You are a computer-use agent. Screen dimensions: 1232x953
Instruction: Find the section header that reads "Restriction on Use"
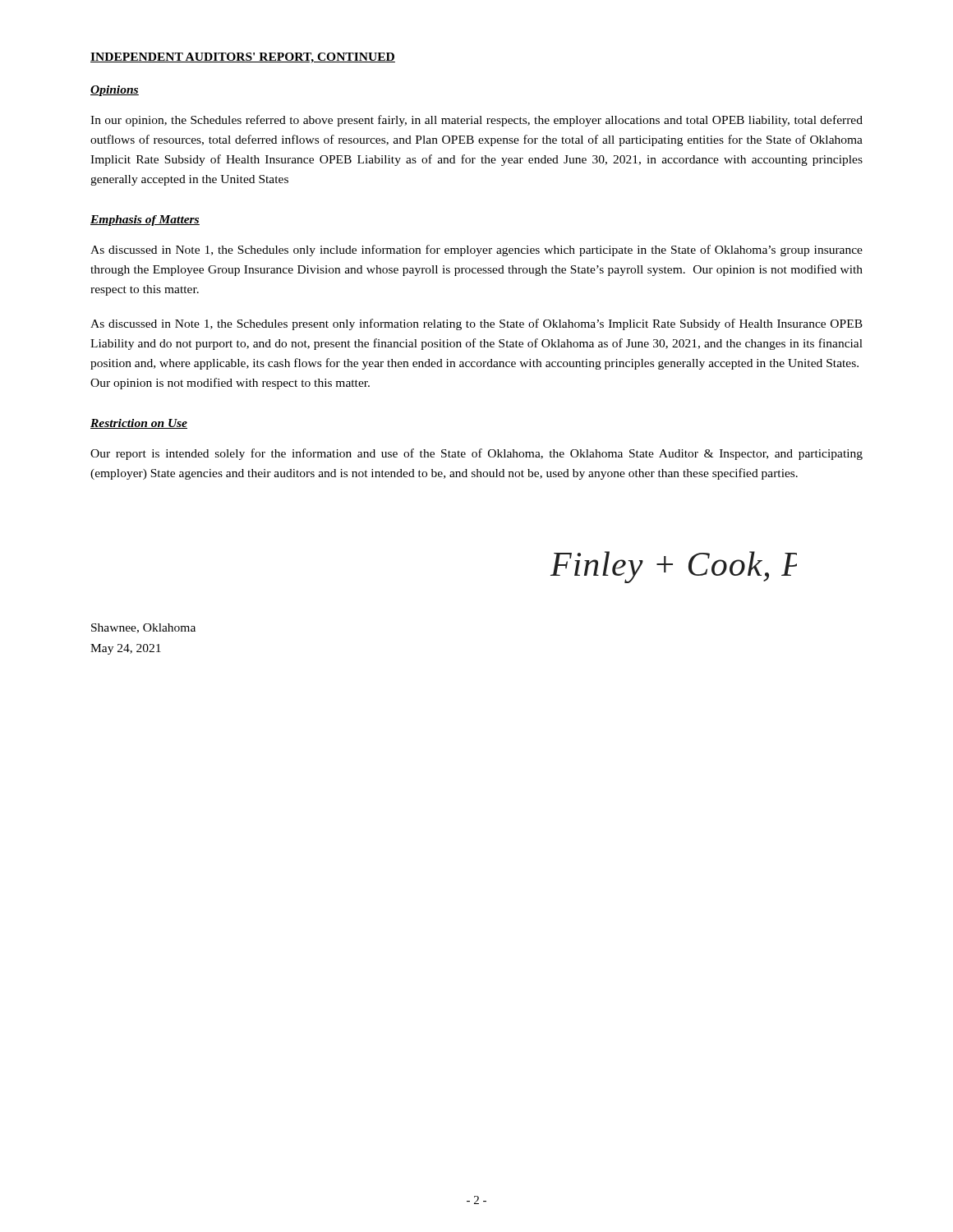[x=139, y=423]
